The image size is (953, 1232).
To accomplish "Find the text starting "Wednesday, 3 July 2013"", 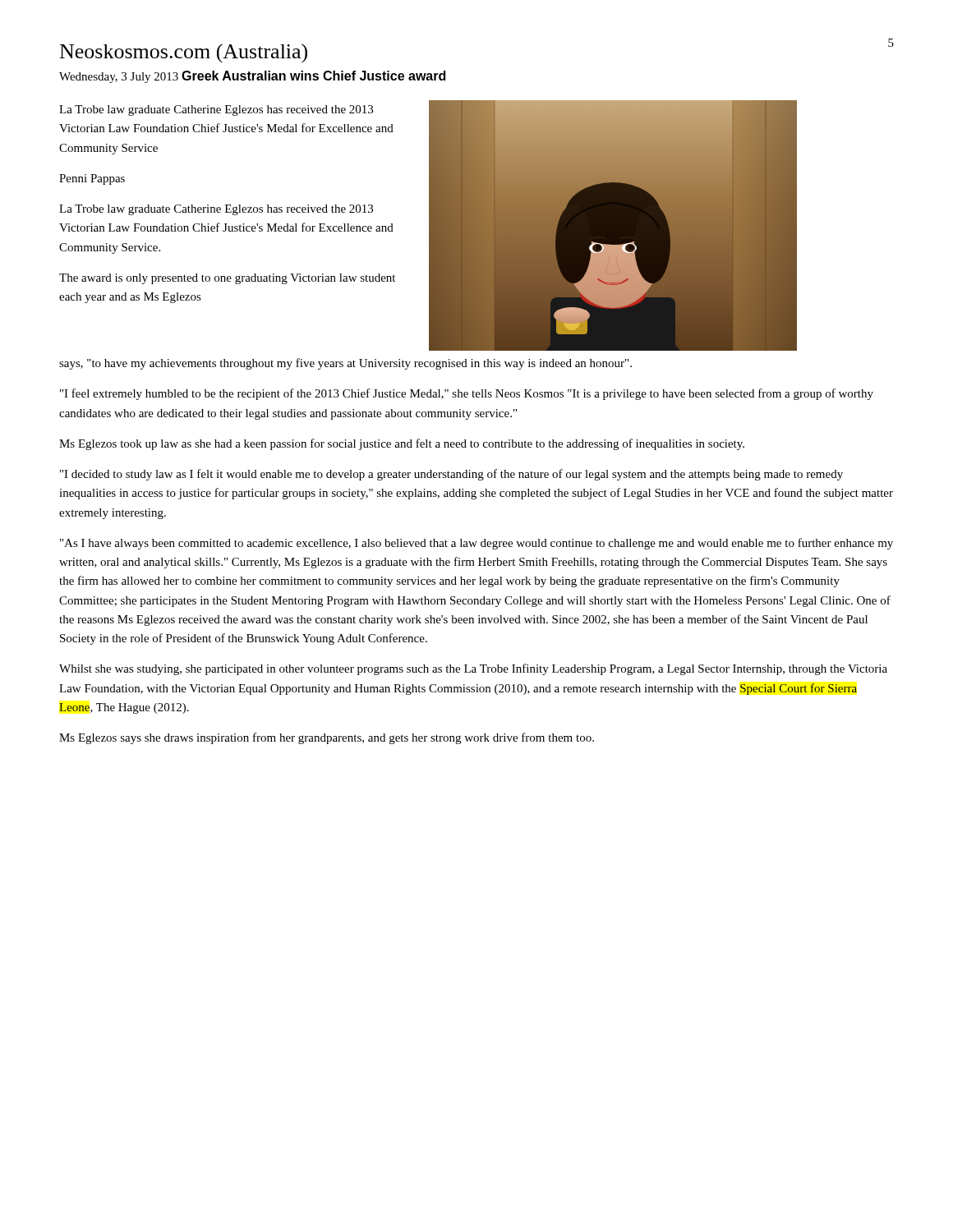I will pos(119,76).
